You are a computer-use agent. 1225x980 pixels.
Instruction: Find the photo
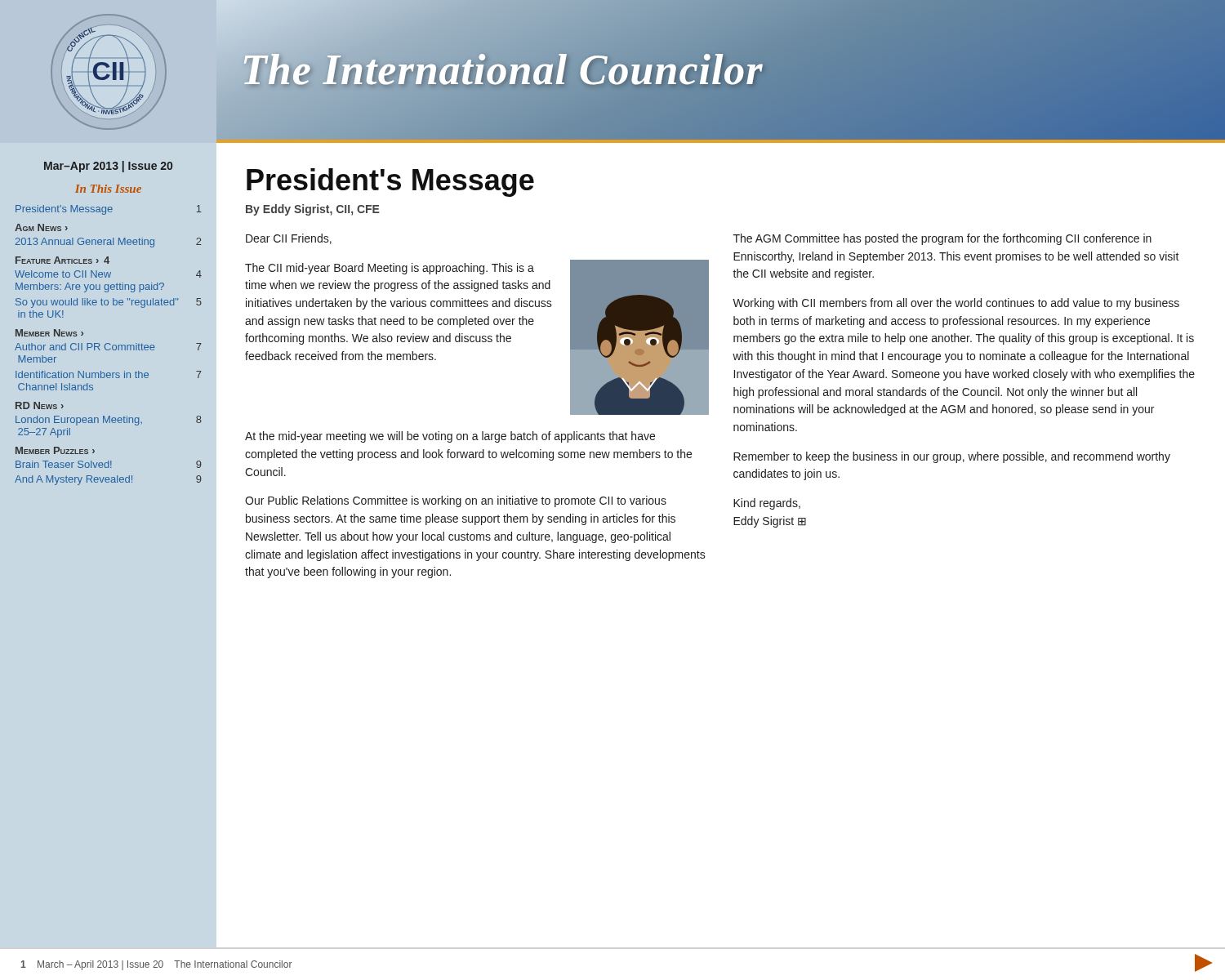tap(639, 340)
